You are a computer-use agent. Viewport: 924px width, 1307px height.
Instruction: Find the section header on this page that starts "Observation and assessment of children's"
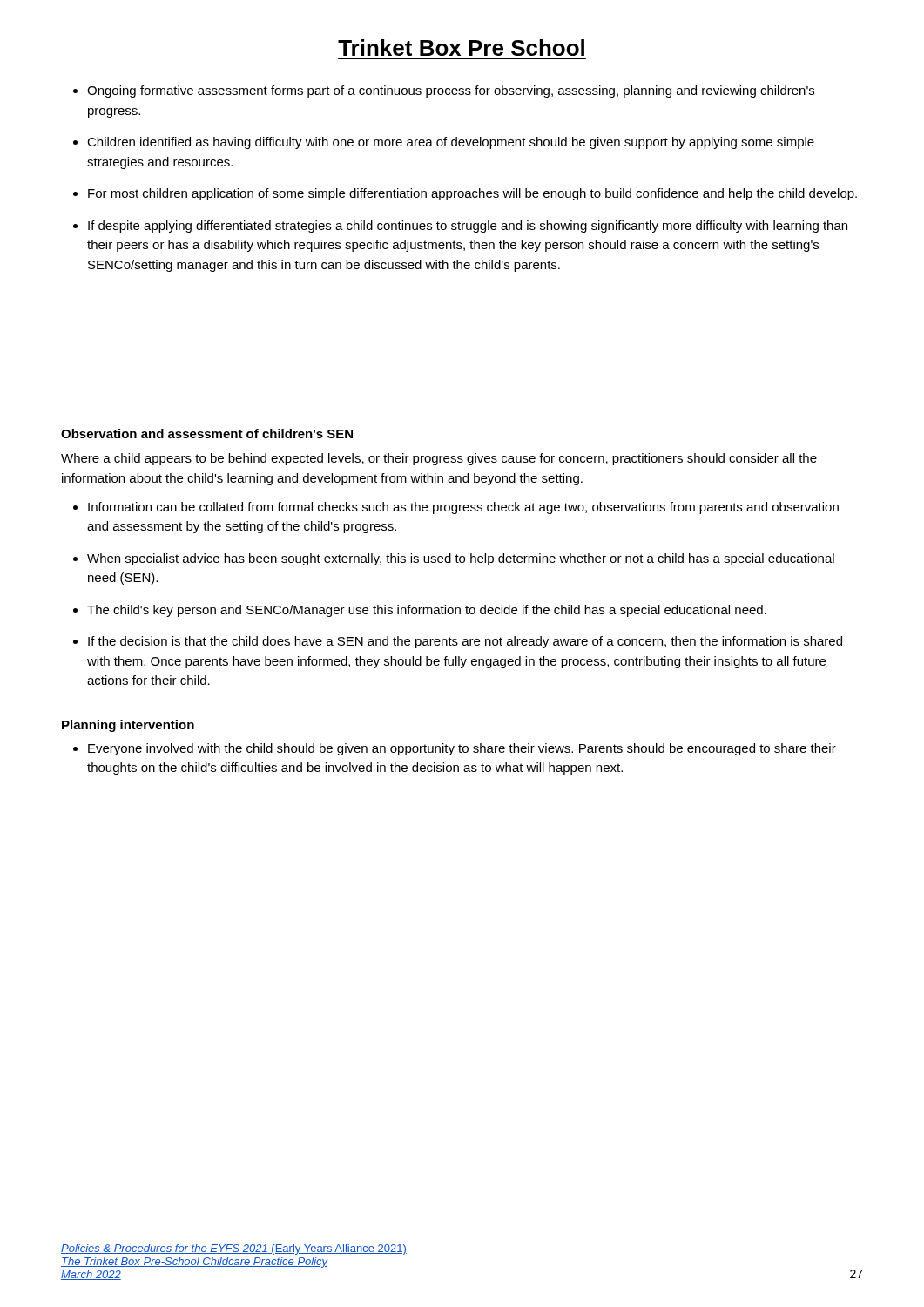(207, 433)
